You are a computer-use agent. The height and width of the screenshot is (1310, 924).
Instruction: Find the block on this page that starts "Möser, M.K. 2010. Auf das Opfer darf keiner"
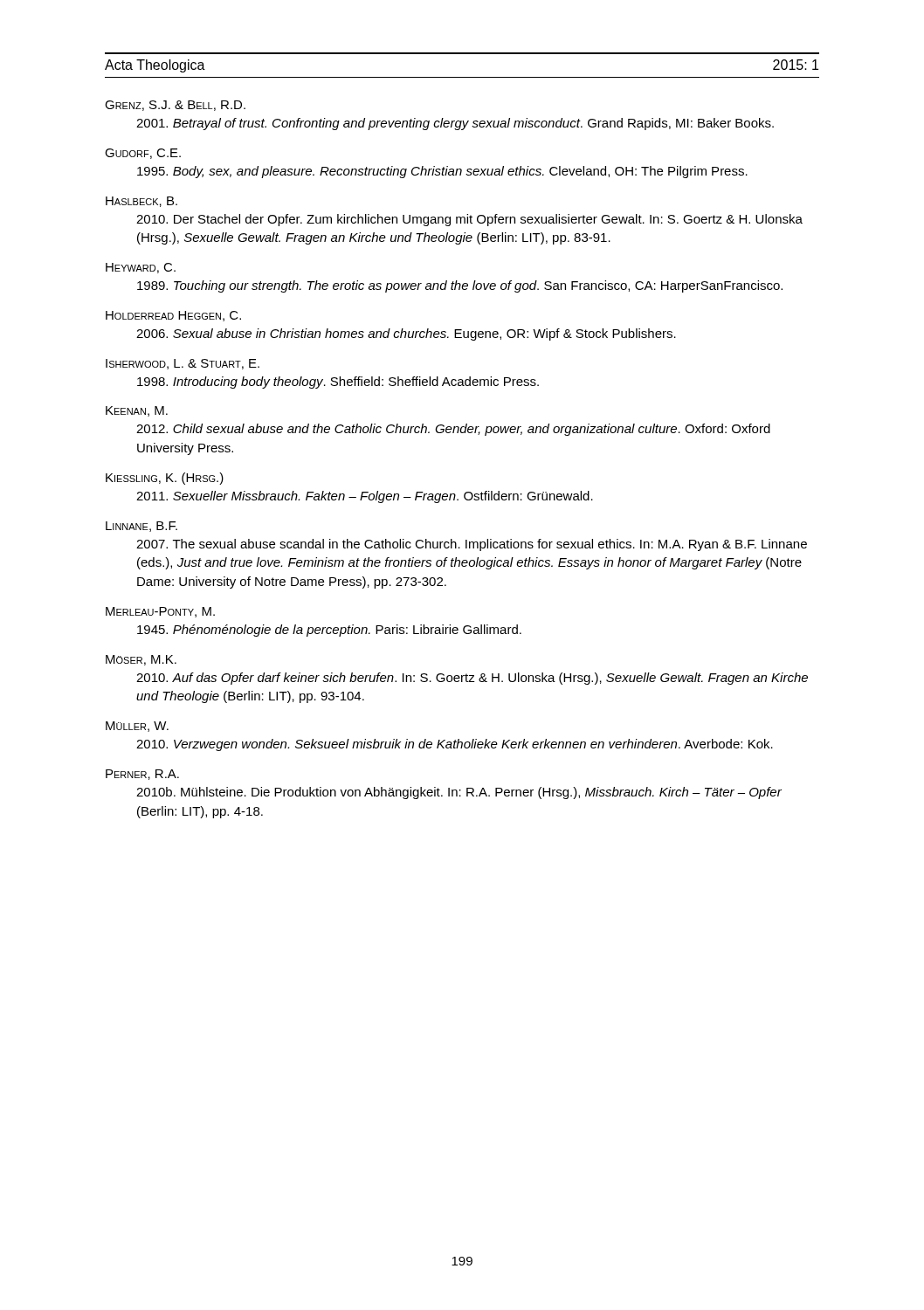462,678
